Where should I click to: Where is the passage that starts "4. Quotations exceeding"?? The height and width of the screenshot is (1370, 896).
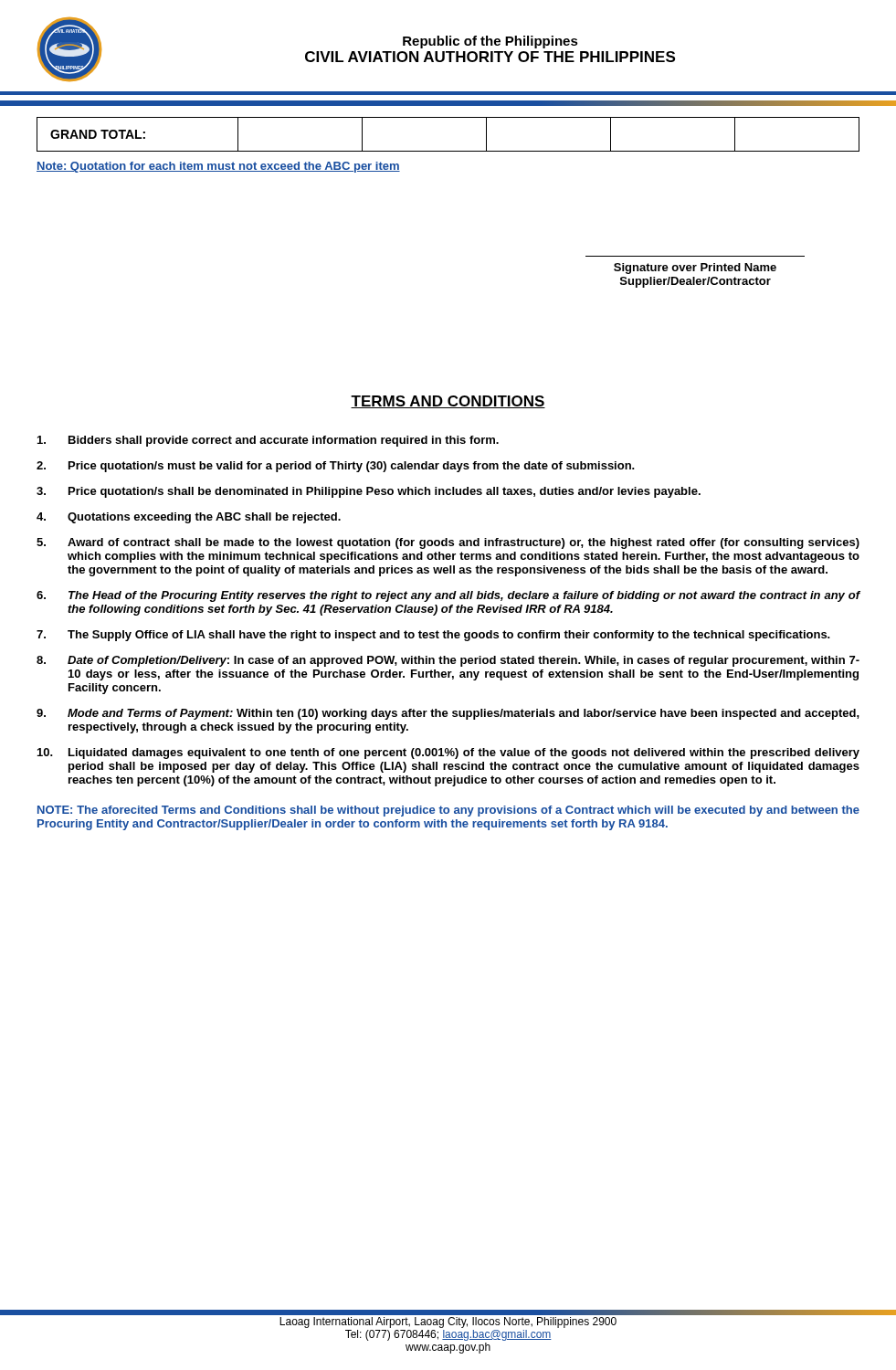[x=189, y=518]
